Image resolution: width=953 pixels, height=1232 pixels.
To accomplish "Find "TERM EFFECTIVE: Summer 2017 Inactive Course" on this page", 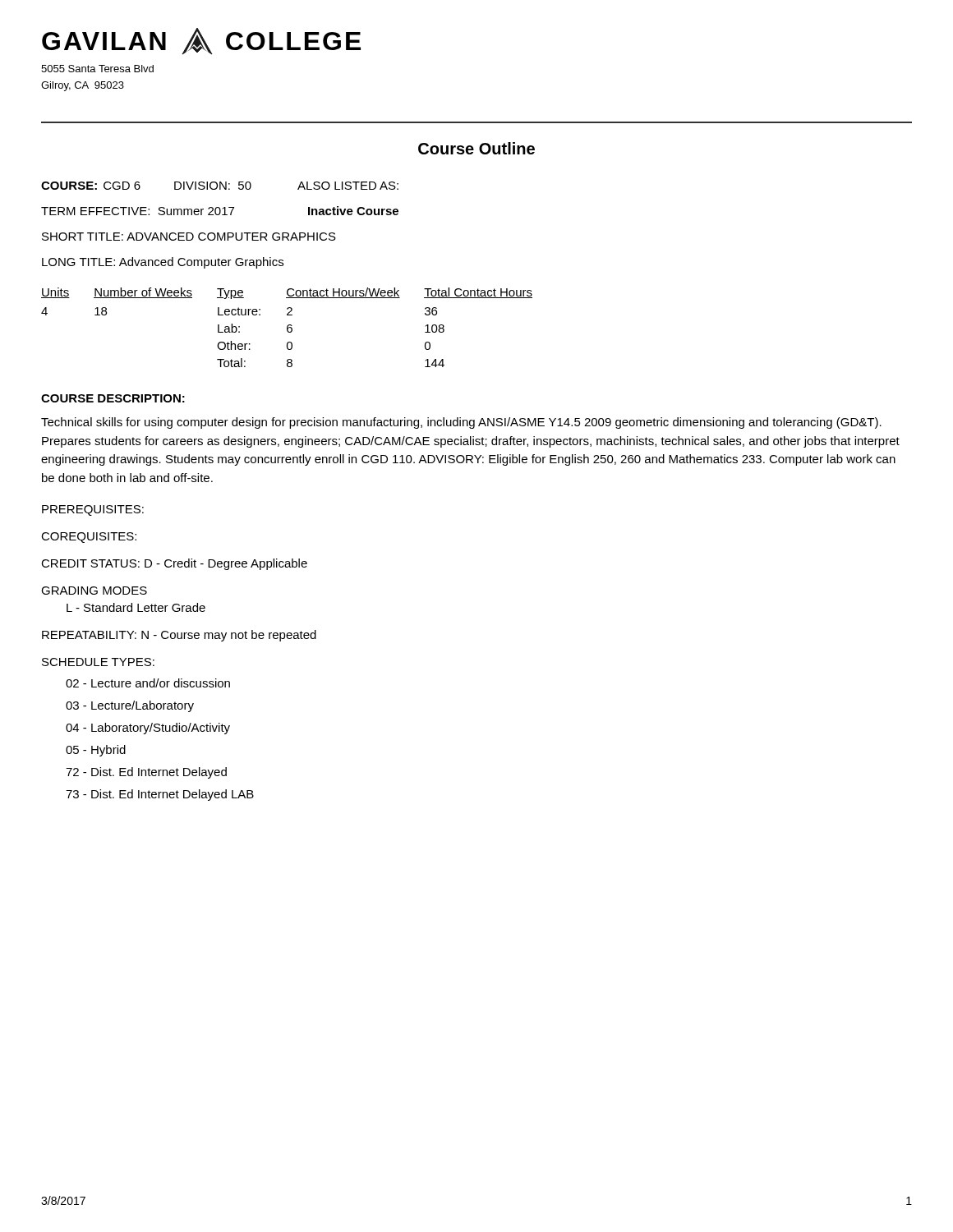I will point(220,211).
